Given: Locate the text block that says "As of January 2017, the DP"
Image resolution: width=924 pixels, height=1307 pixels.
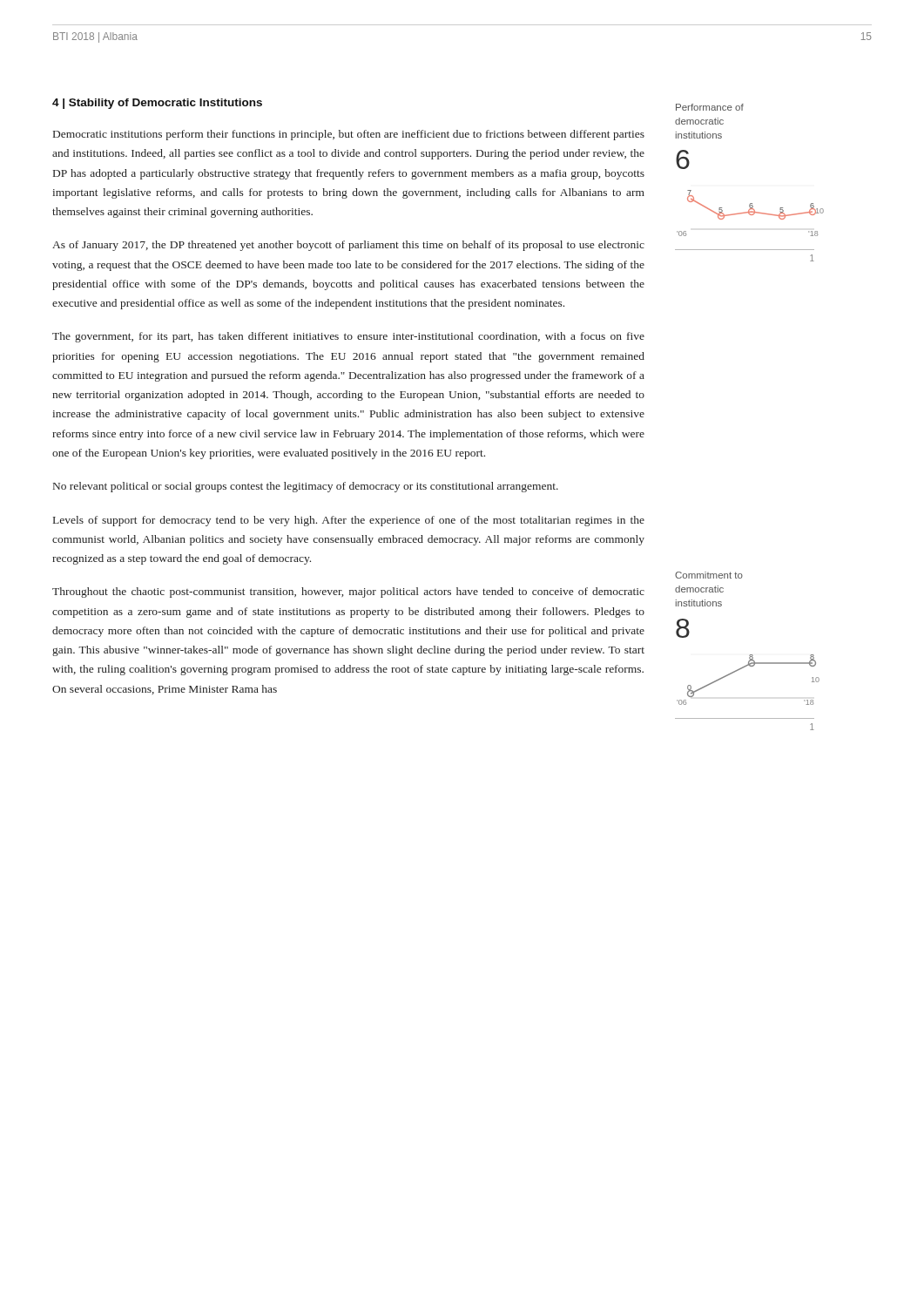Looking at the screenshot, I should (x=348, y=274).
